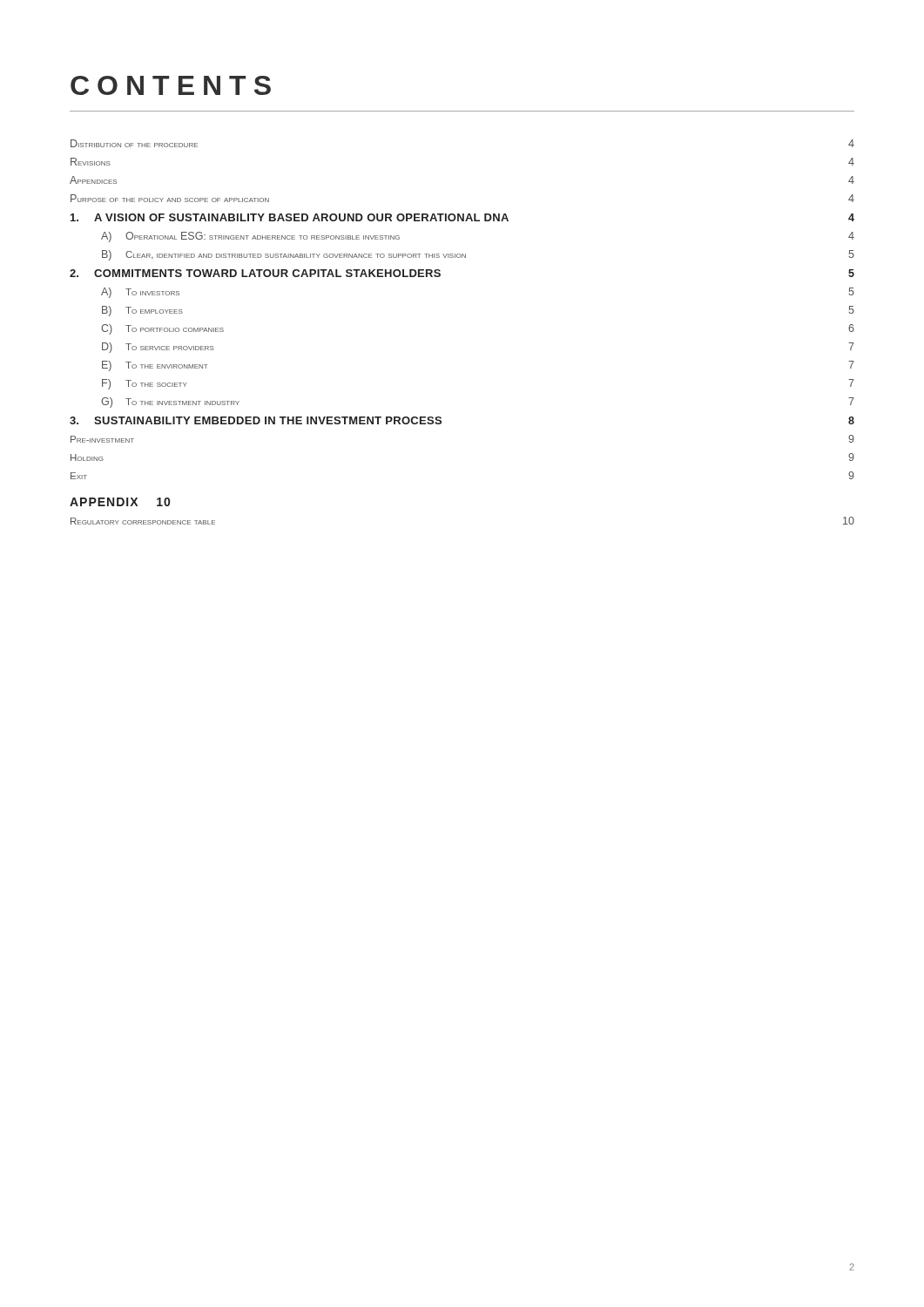Point to the block beginning "B) Clear, identified and distributed sustainability governance"
This screenshot has width=924, height=1307.
pyautogui.click(x=462, y=254)
